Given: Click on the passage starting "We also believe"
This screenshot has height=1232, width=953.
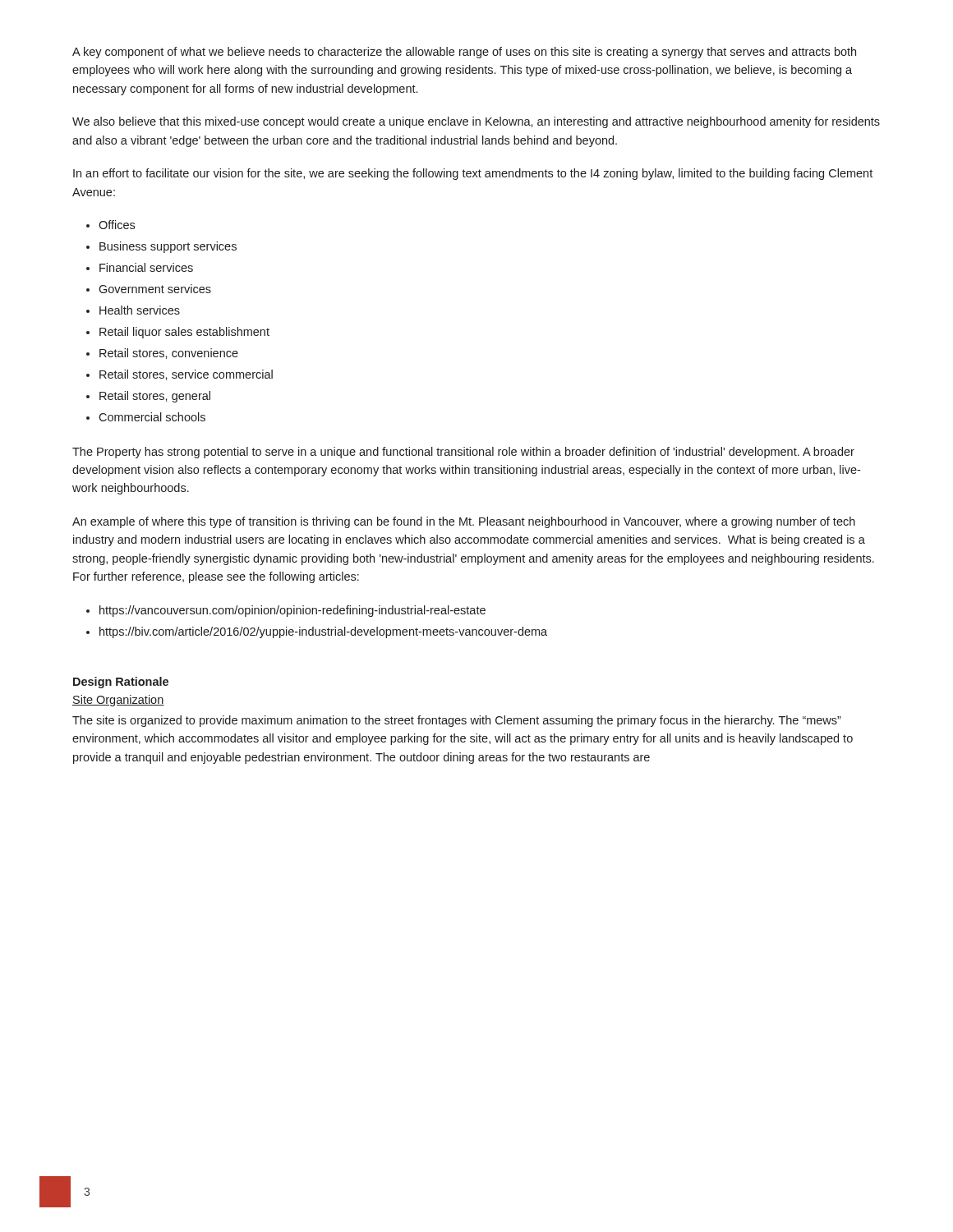Looking at the screenshot, I should (x=476, y=131).
